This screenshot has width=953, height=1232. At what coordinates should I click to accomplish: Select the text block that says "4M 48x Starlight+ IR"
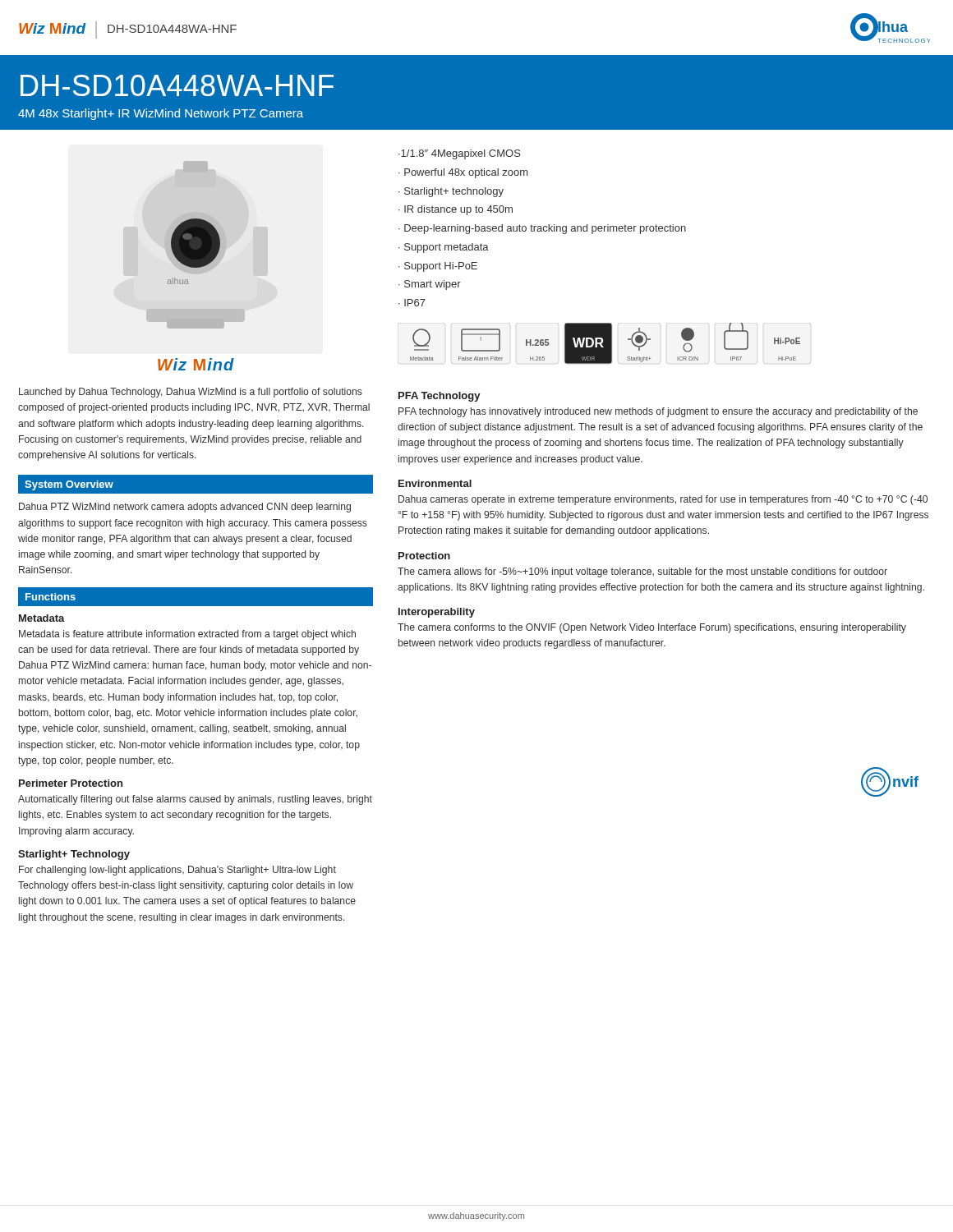point(161,113)
